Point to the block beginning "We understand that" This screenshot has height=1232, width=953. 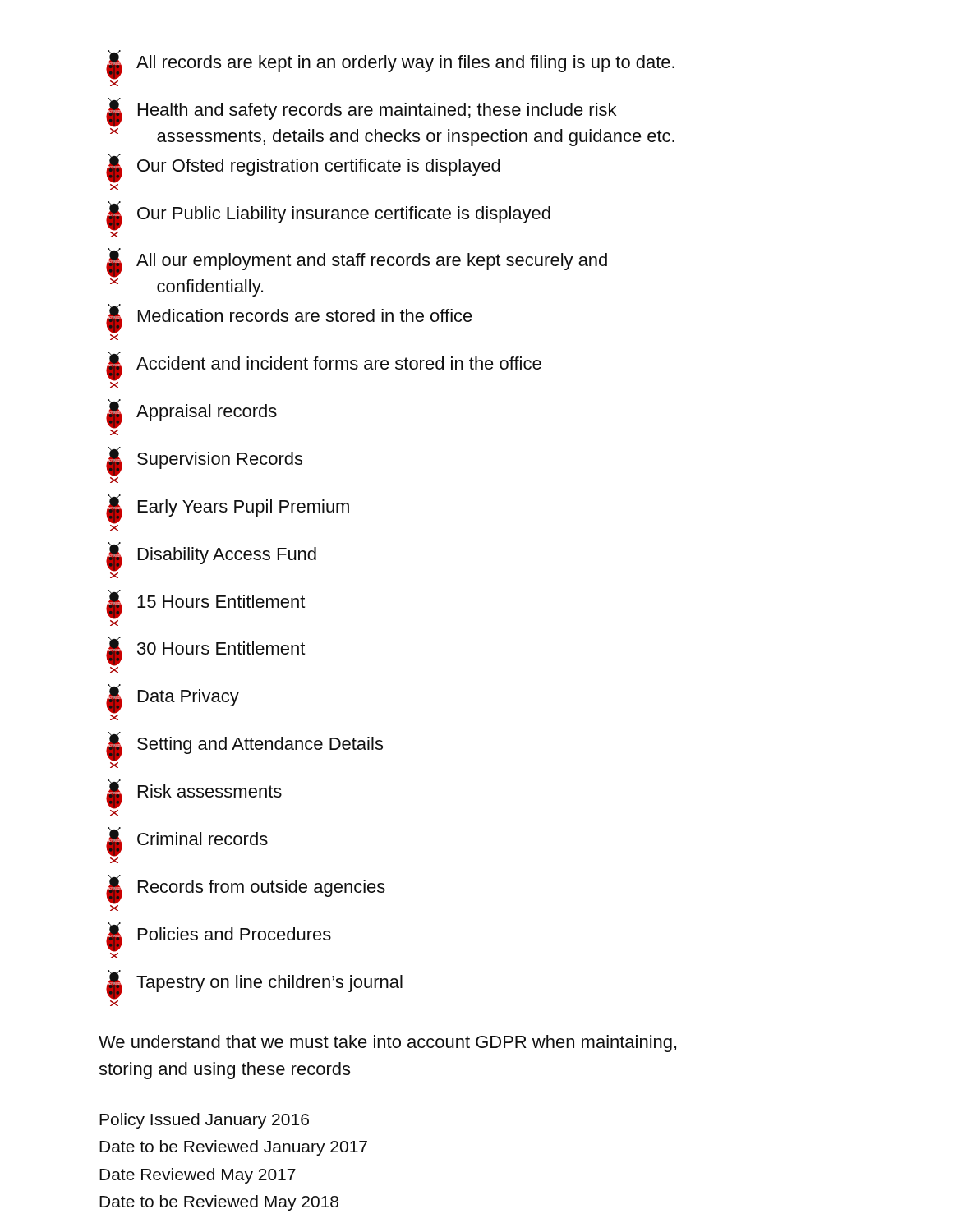click(388, 1055)
